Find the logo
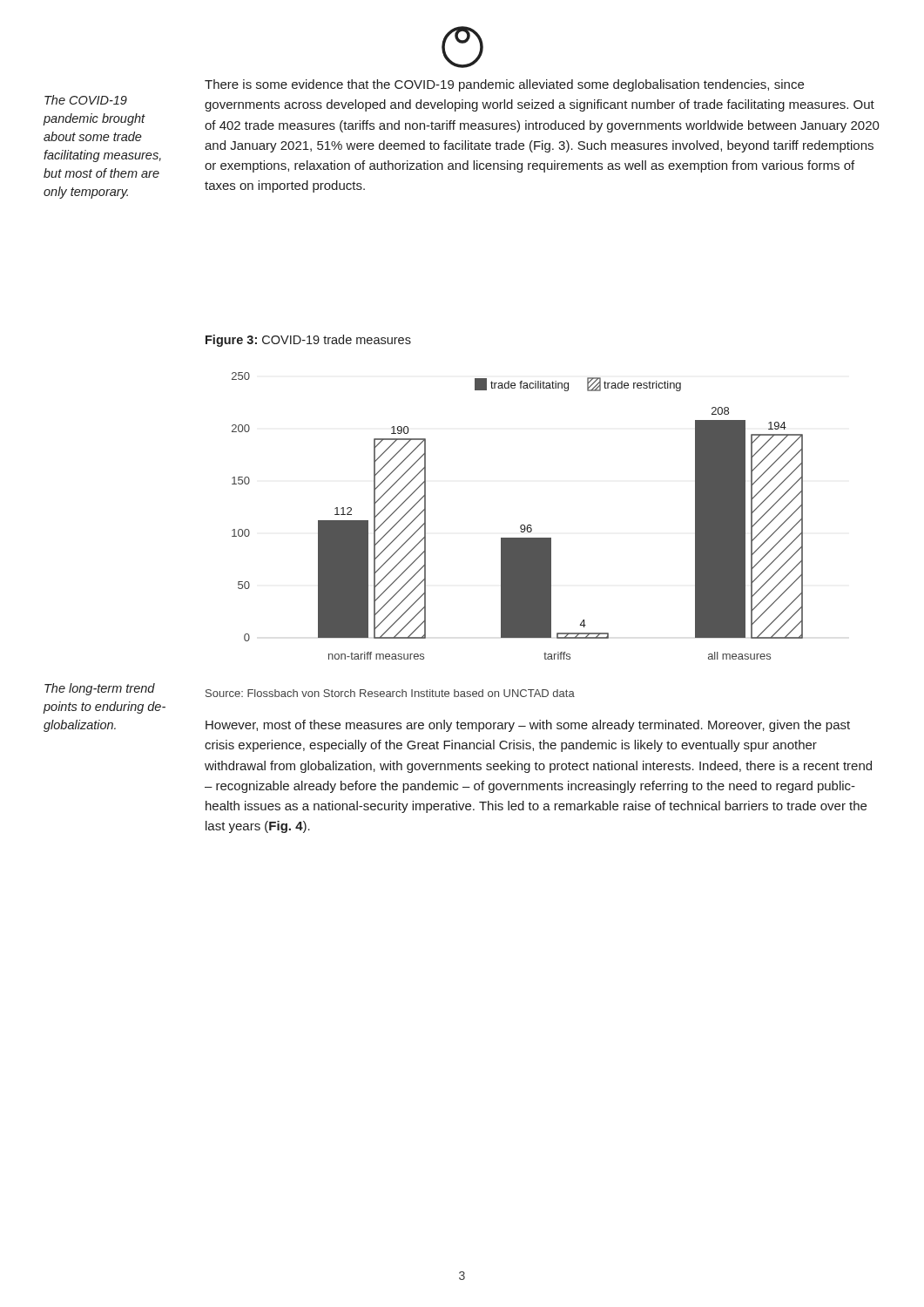 (462, 48)
